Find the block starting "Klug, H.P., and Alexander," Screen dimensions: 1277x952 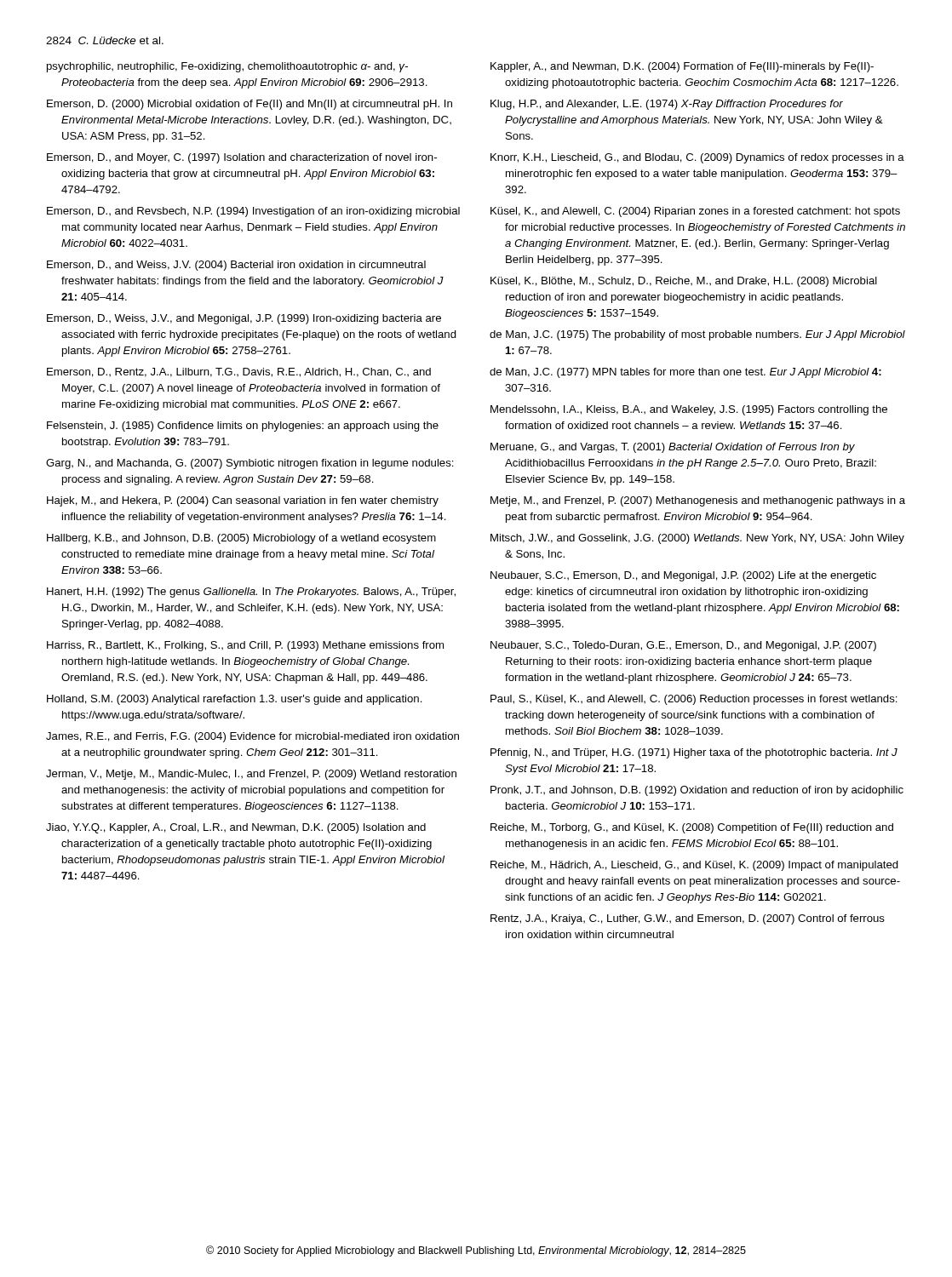pos(686,119)
